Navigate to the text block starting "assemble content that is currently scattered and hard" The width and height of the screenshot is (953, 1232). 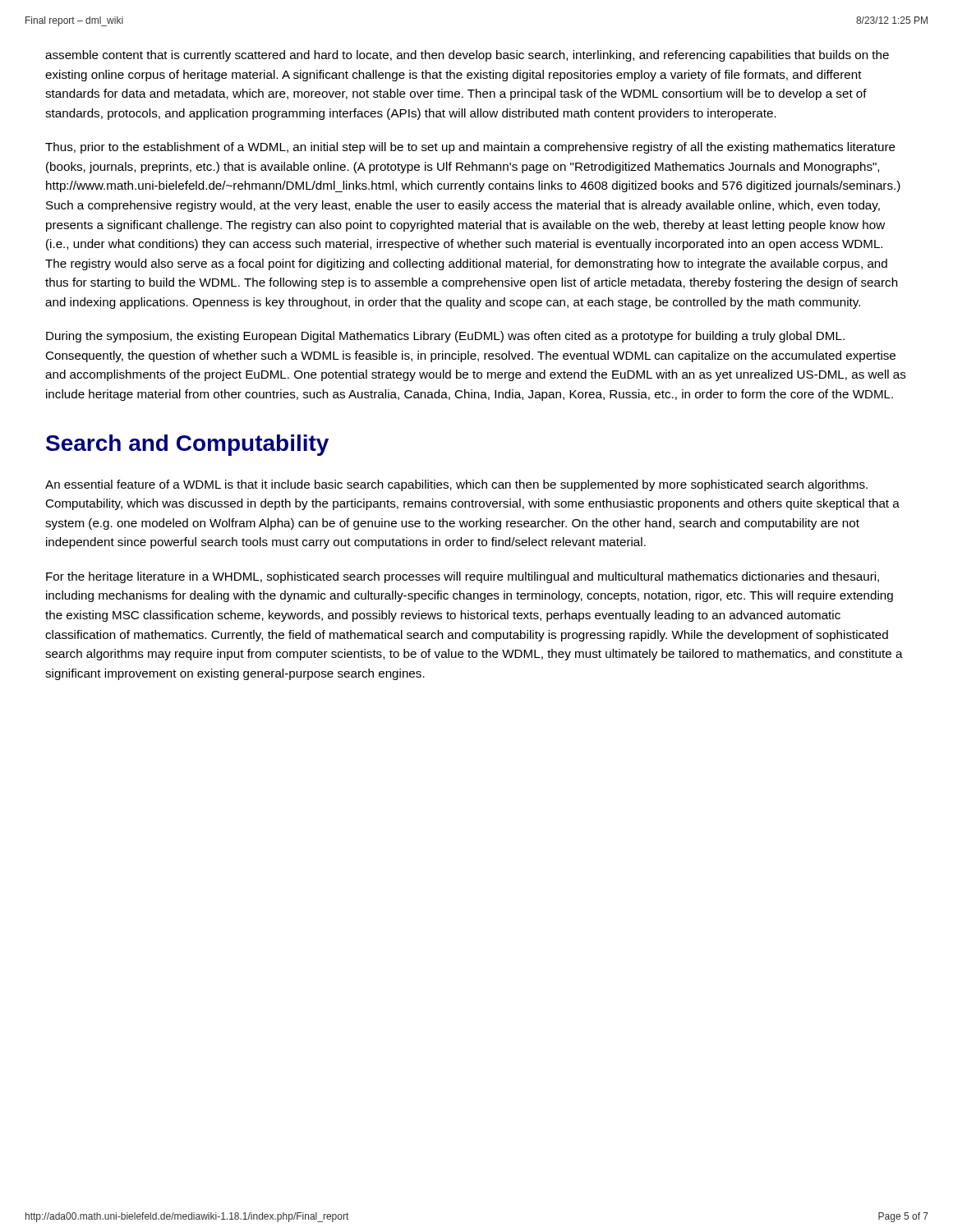pyautogui.click(x=467, y=84)
